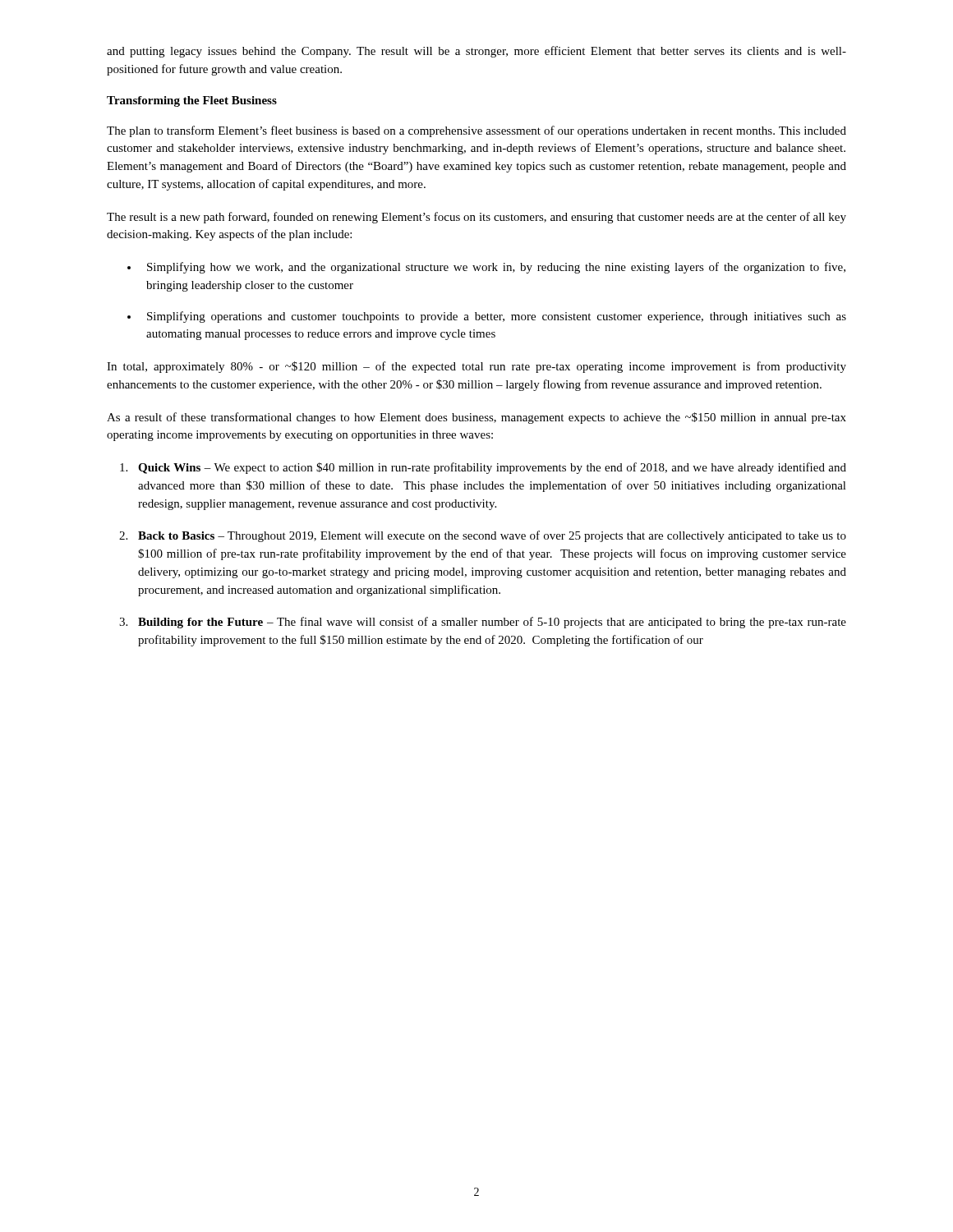Locate the region starting "Simplifying operations and customer touchpoints to"
The width and height of the screenshot is (953, 1232).
pyautogui.click(x=496, y=325)
